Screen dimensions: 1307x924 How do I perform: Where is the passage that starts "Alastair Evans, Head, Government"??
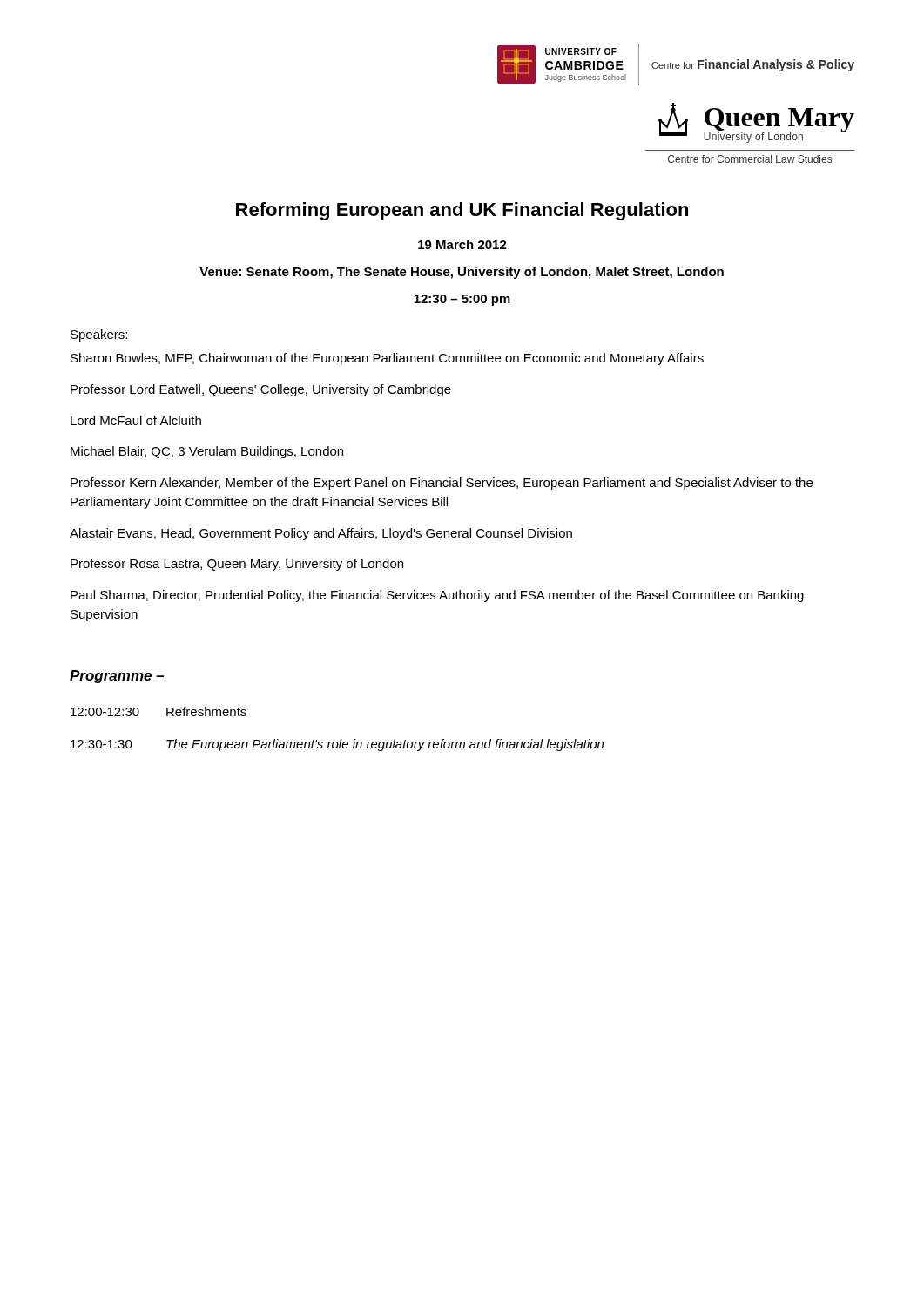[x=321, y=532]
